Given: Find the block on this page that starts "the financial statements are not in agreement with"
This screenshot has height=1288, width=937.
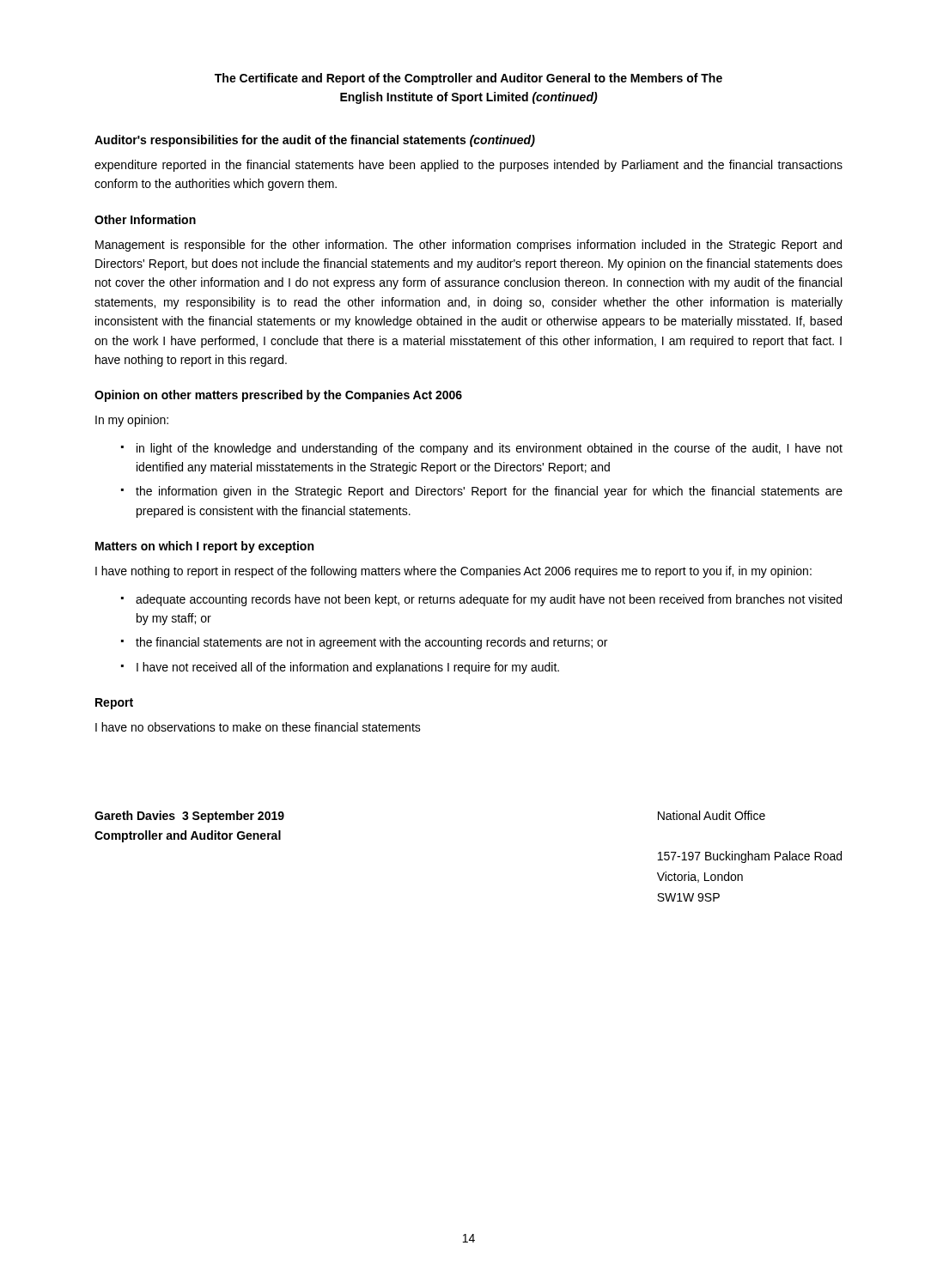Looking at the screenshot, I should click(372, 643).
